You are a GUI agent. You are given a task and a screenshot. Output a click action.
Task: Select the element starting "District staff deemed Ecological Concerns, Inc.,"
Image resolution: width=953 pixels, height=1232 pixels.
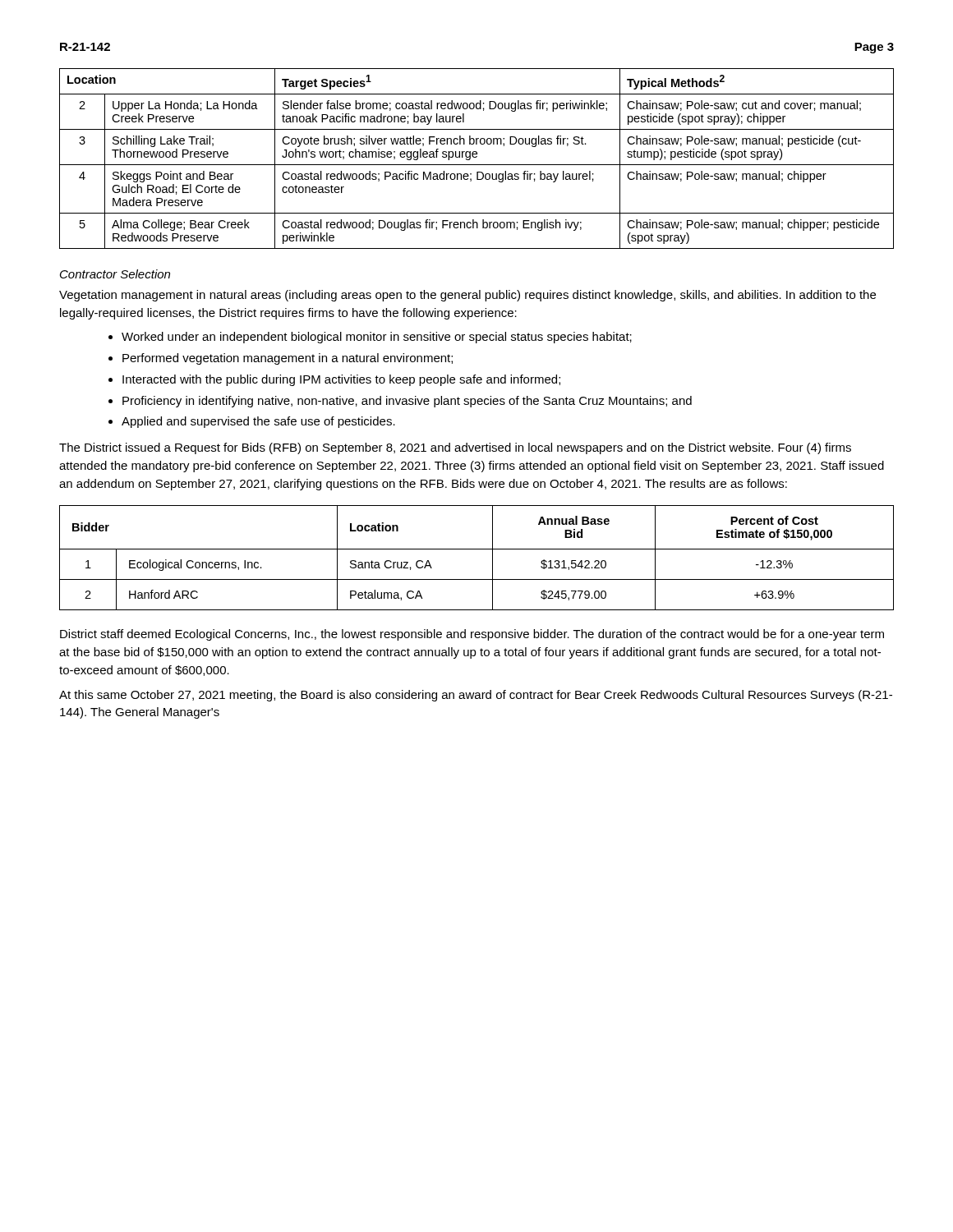[x=472, y=652]
